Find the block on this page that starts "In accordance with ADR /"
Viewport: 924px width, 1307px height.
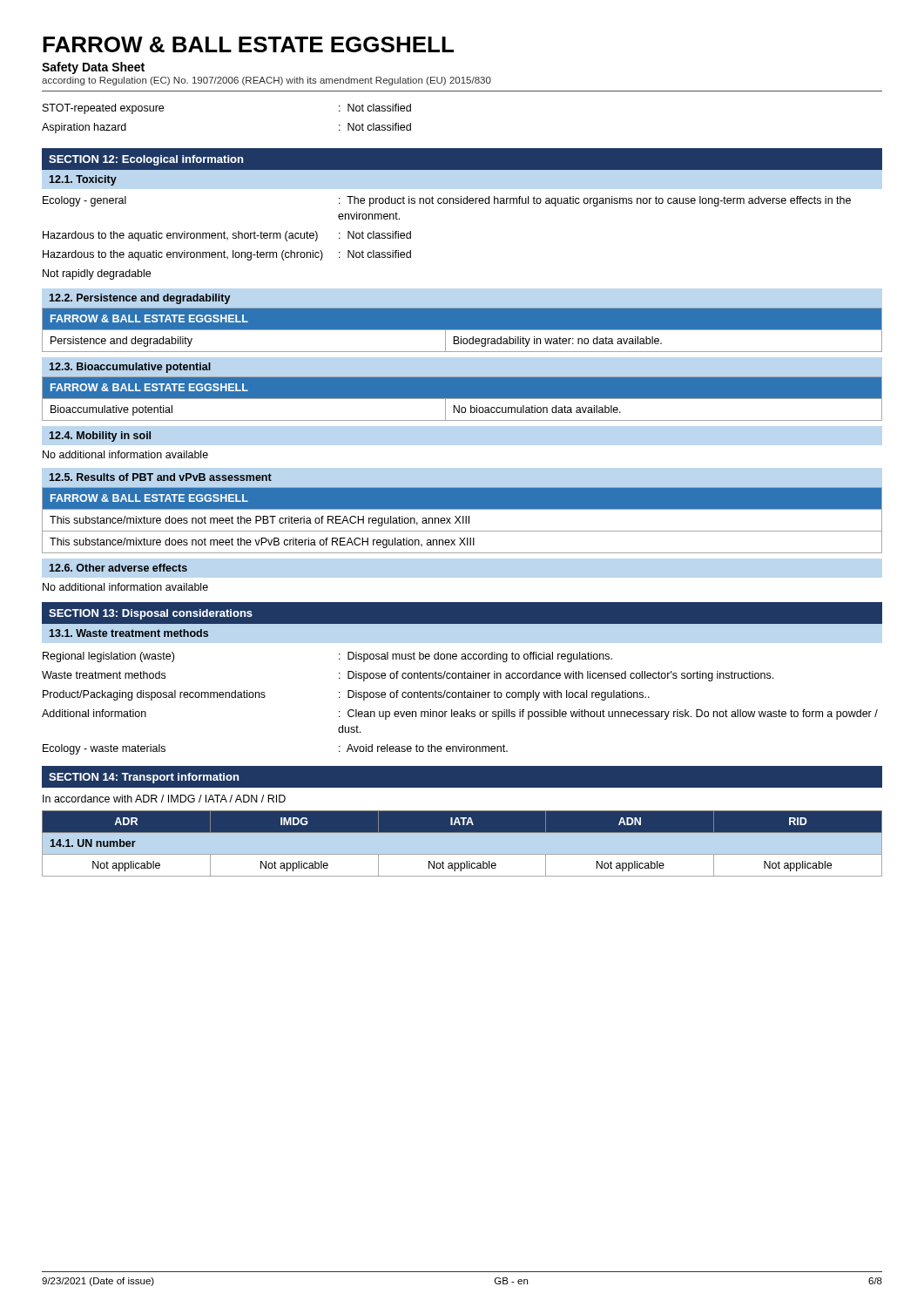[x=164, y=799]
